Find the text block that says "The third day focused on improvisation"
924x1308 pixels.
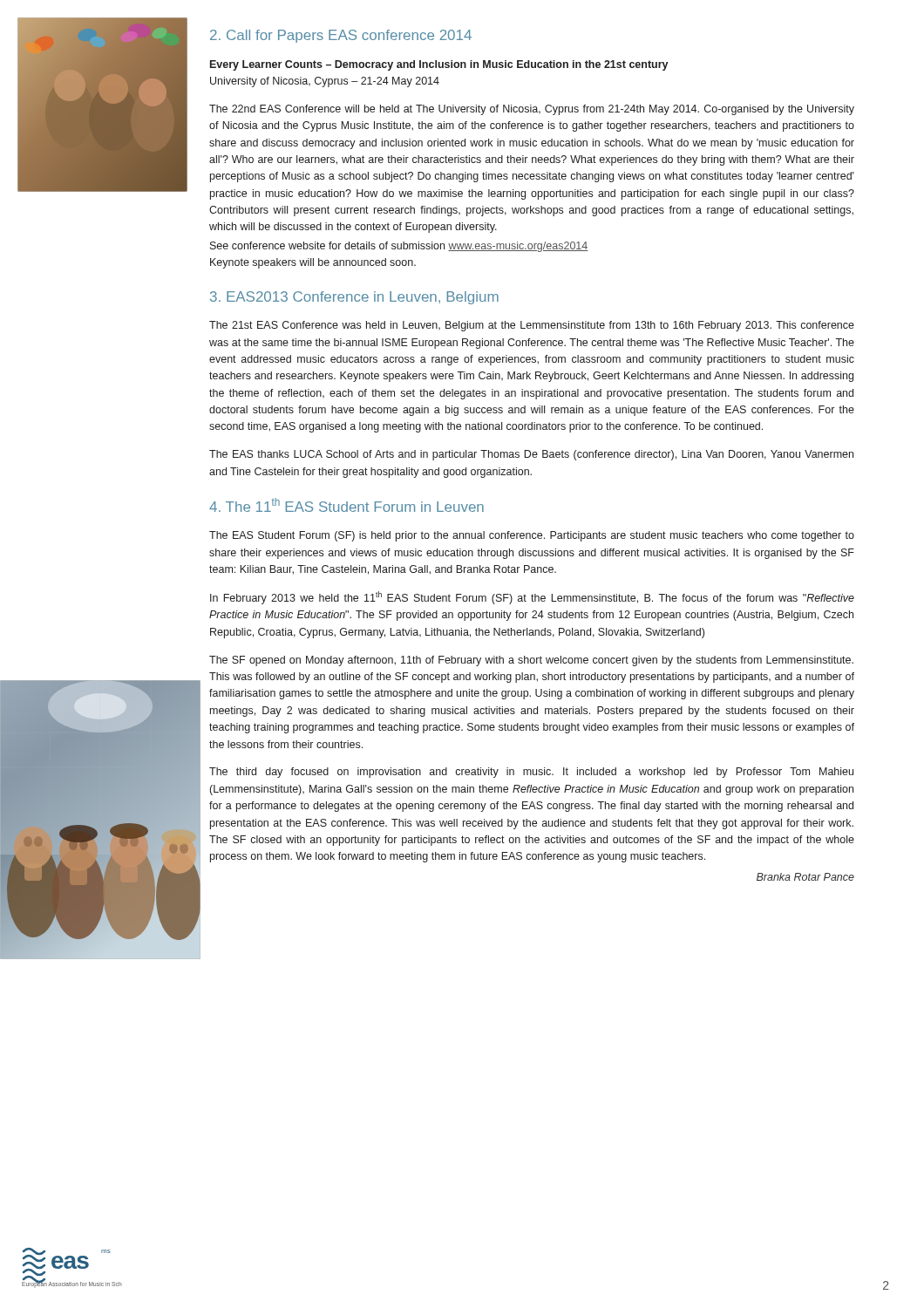point(532,815)
